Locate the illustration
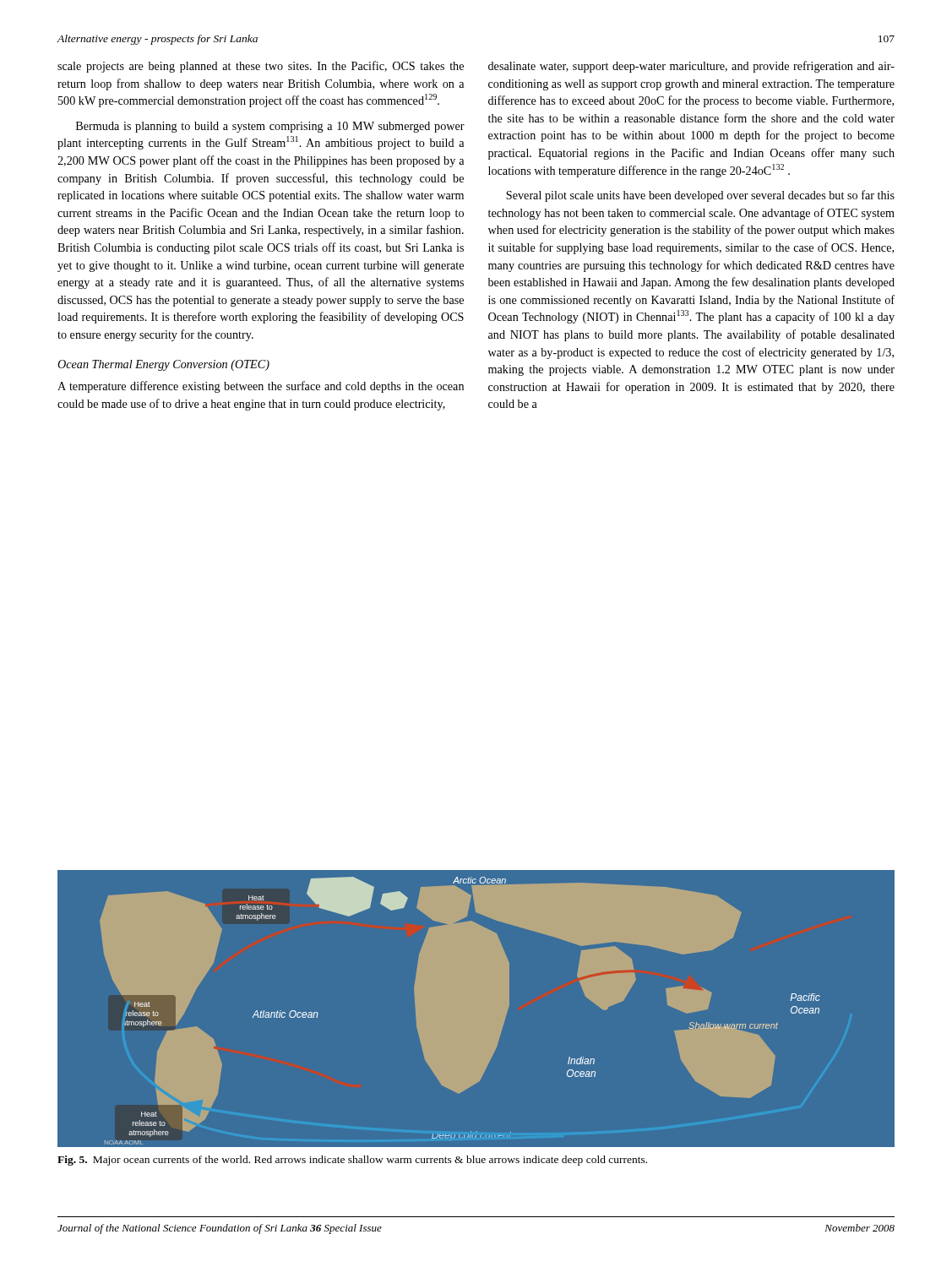This screenshot has height=1267, width=952. click(476, 1009)
